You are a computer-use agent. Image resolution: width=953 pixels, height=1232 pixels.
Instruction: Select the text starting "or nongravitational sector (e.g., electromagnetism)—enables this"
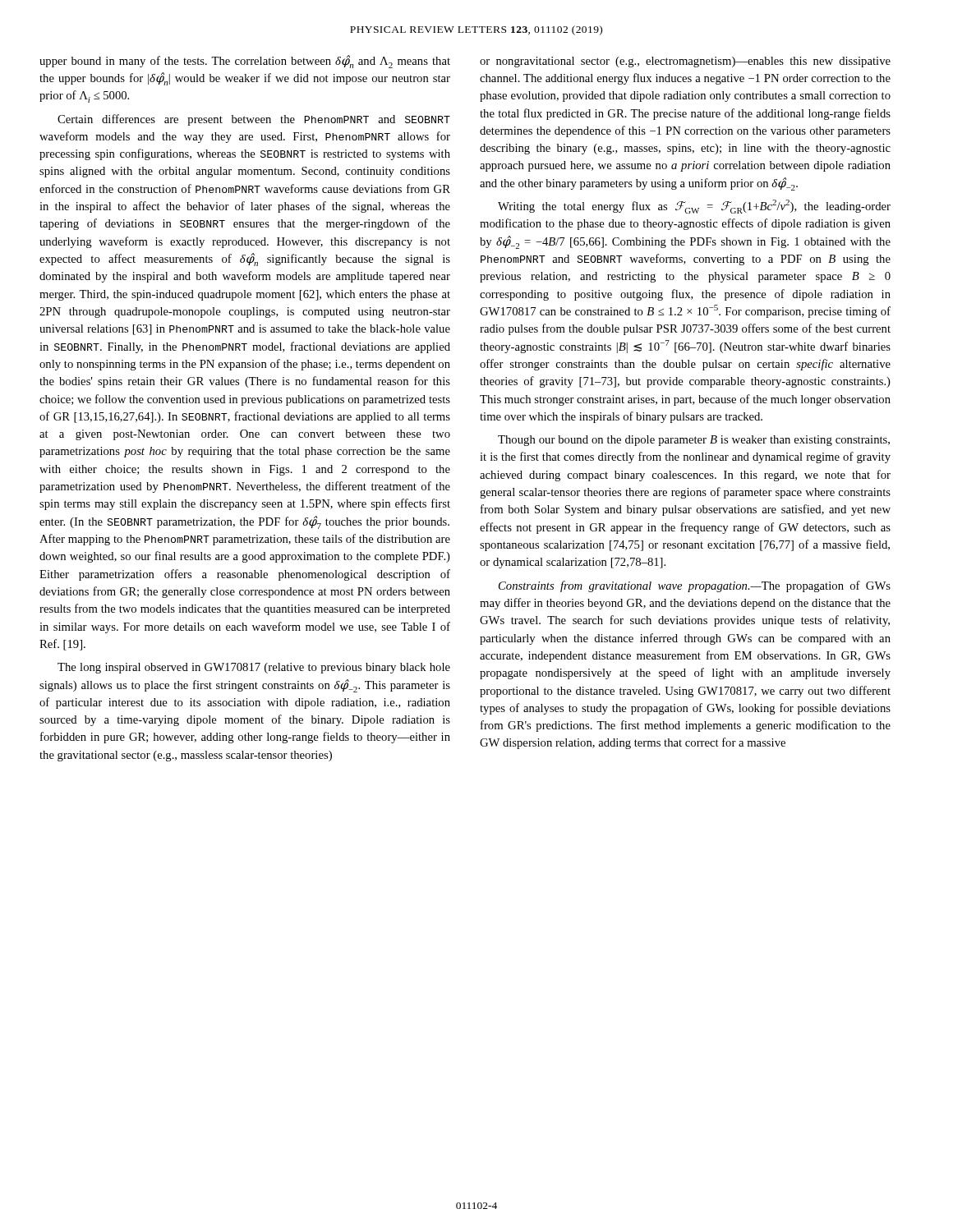[685, 122]
